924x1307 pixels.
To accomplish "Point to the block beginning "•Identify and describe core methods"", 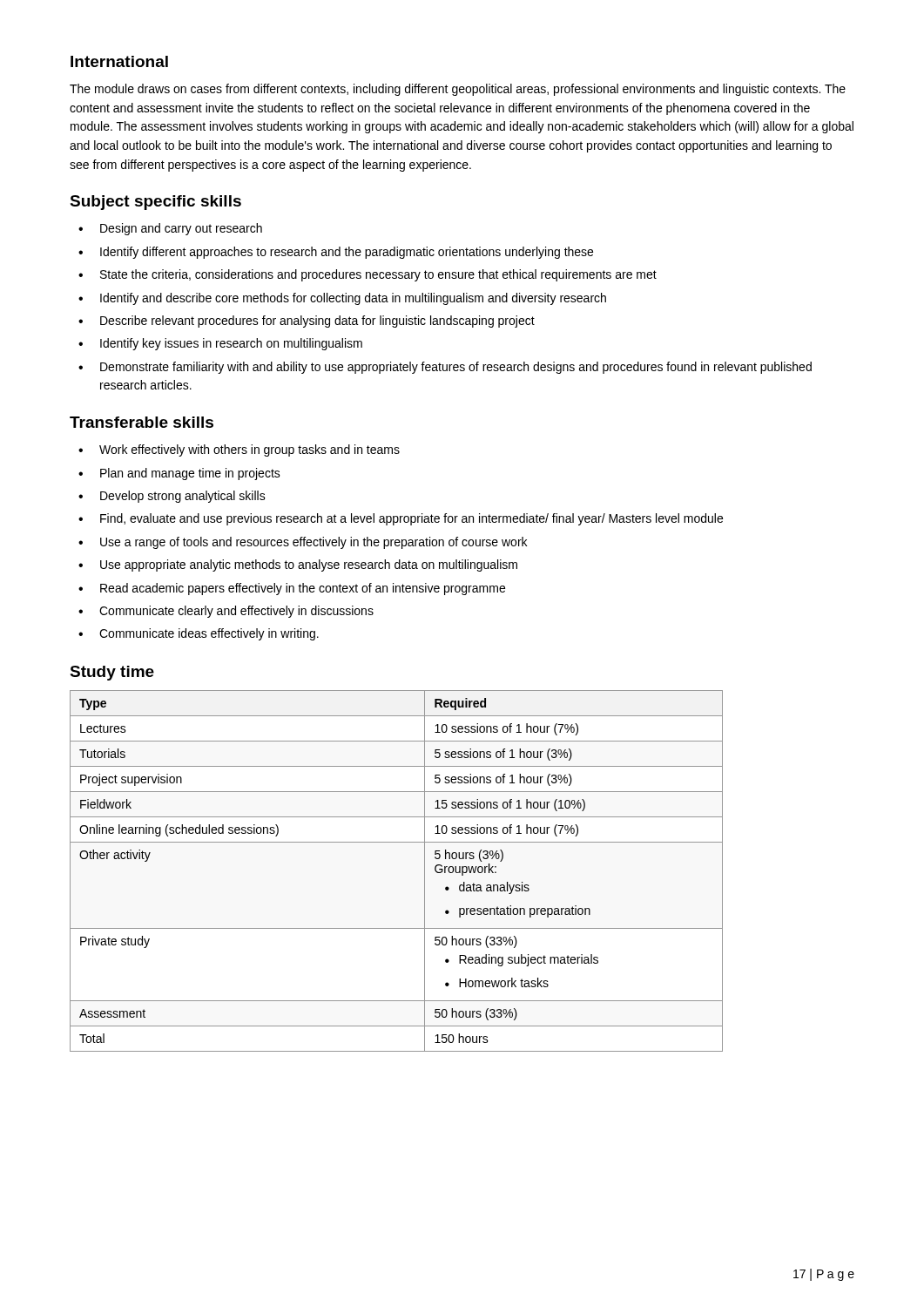I will 343,299.
